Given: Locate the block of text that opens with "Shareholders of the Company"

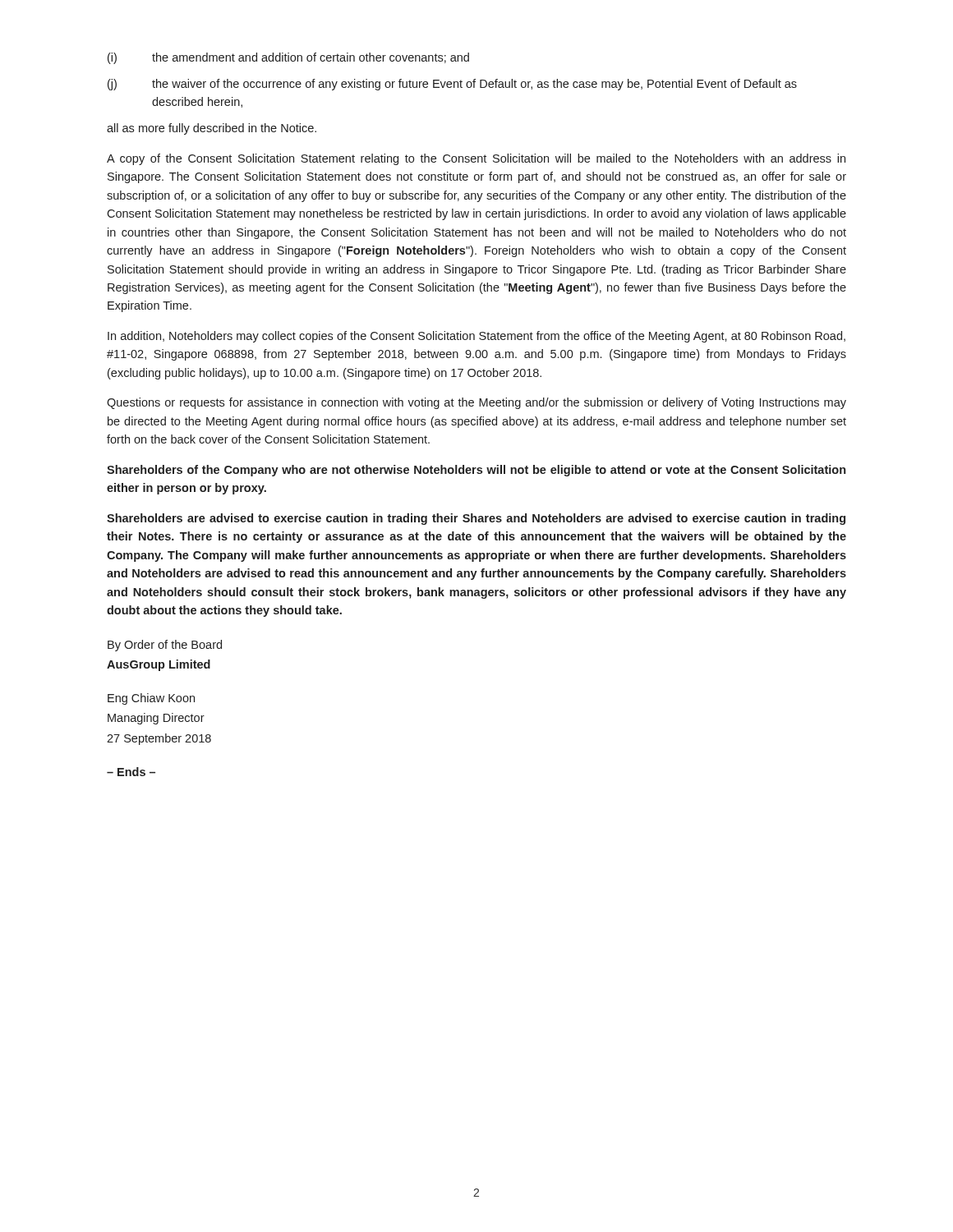Looking at the screenshot, I should point(476,479).
